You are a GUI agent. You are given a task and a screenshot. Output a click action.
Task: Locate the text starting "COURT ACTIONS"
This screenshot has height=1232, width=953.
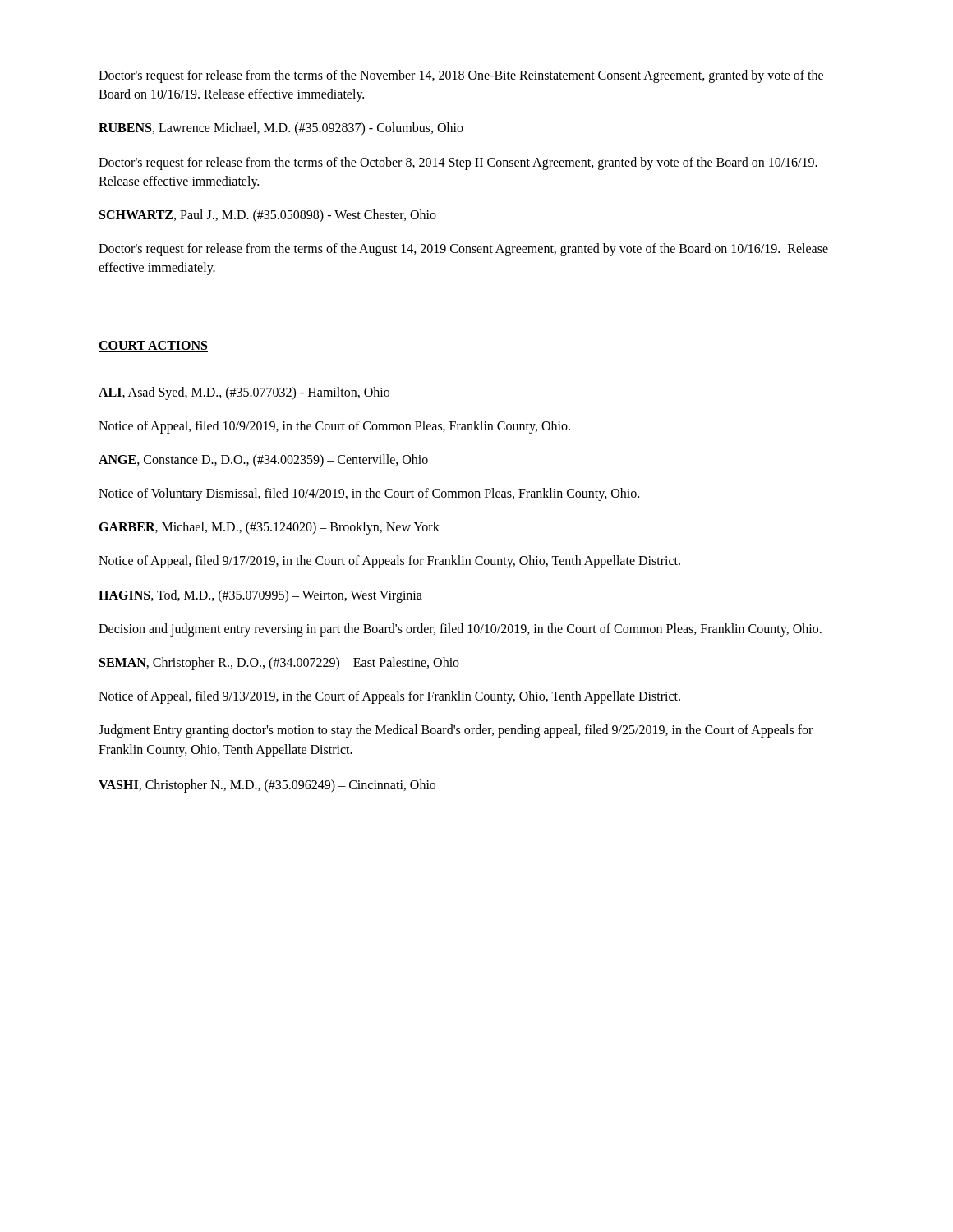tap(153, 345)
